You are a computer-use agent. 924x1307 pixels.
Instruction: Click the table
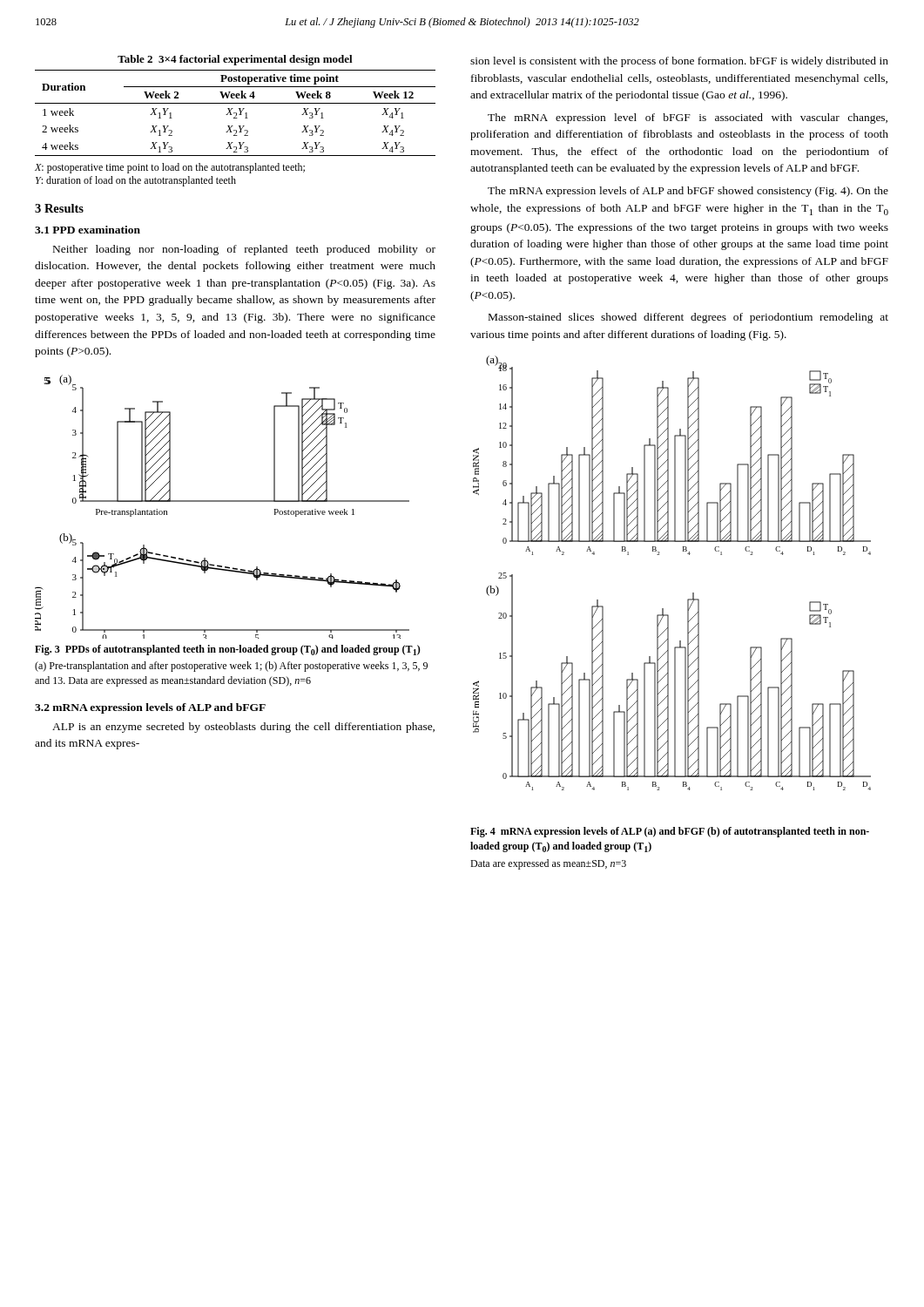(235, 113)
